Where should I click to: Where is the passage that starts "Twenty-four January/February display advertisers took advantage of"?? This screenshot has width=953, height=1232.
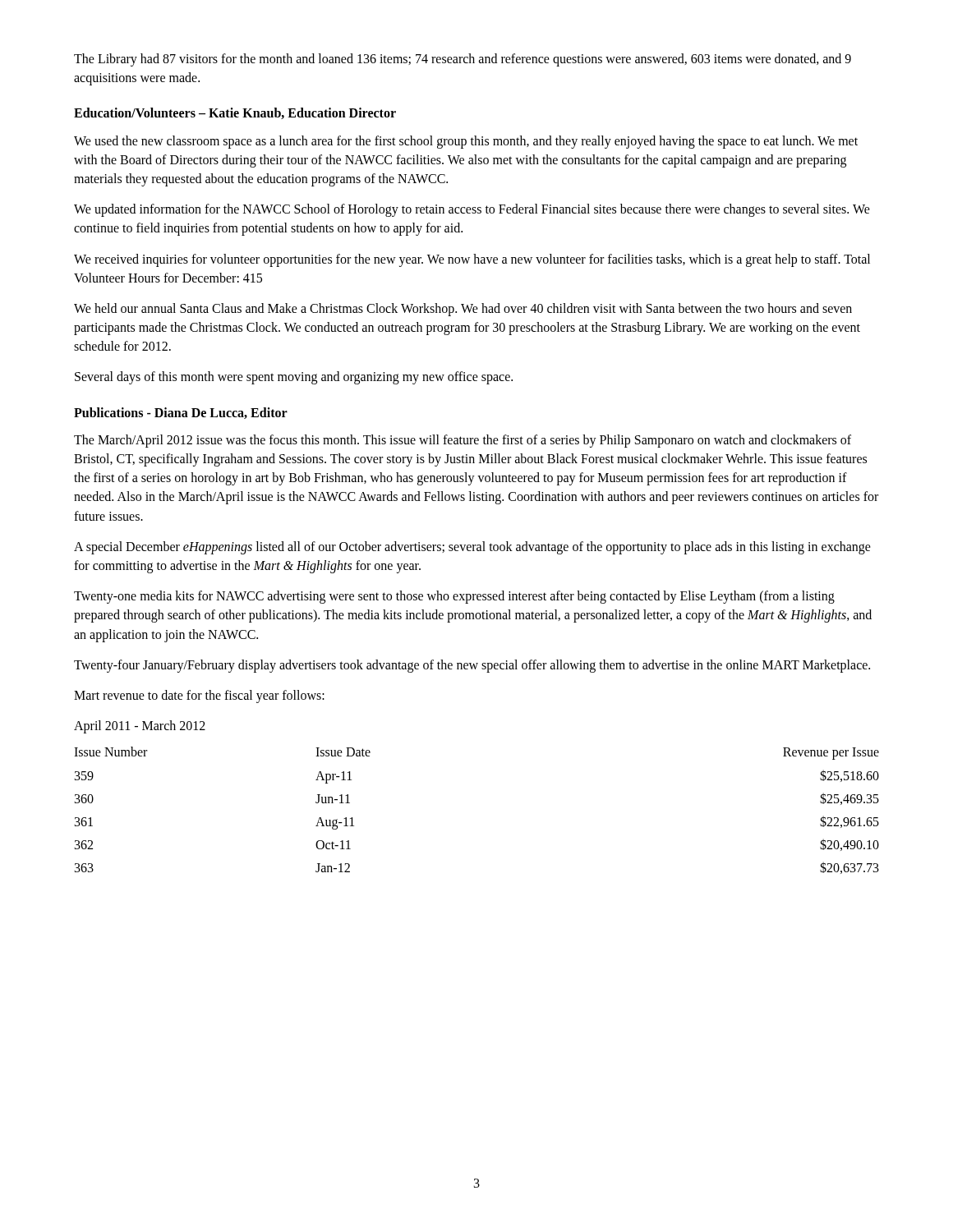[x=473, y=665]
